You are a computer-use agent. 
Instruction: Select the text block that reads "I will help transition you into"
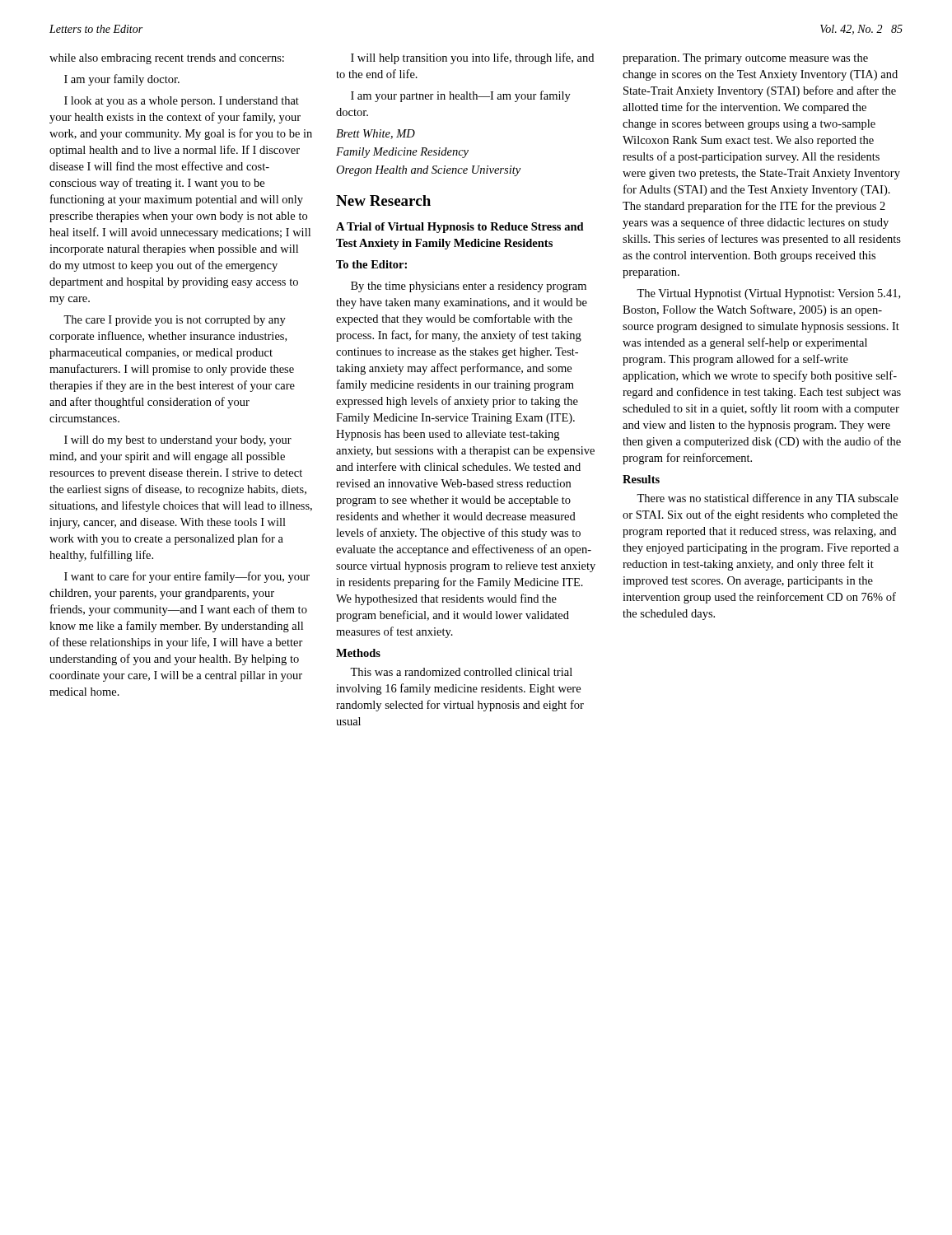coord(472,58)
